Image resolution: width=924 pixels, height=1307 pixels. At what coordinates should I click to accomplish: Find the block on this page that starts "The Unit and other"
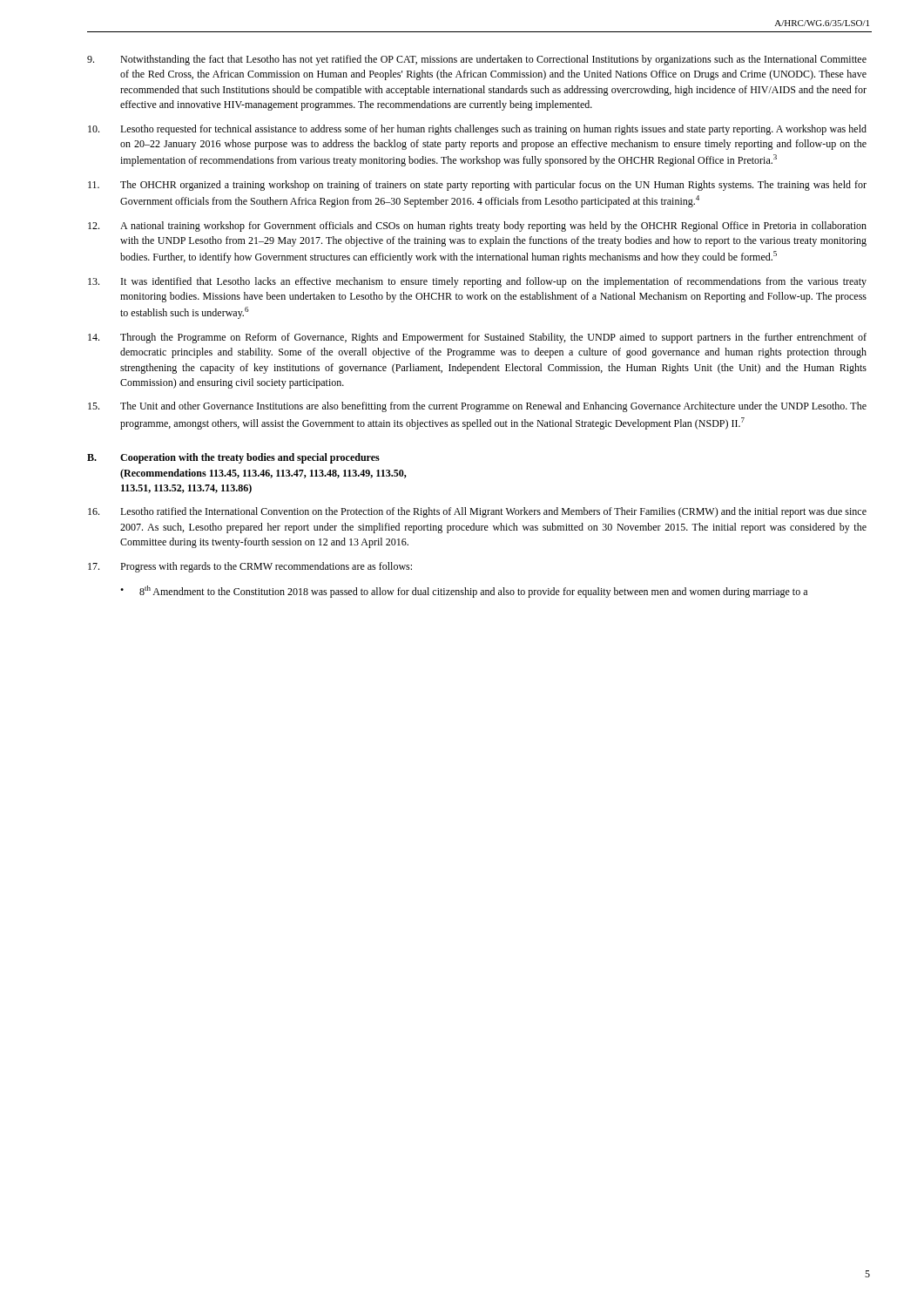(477, 415)
